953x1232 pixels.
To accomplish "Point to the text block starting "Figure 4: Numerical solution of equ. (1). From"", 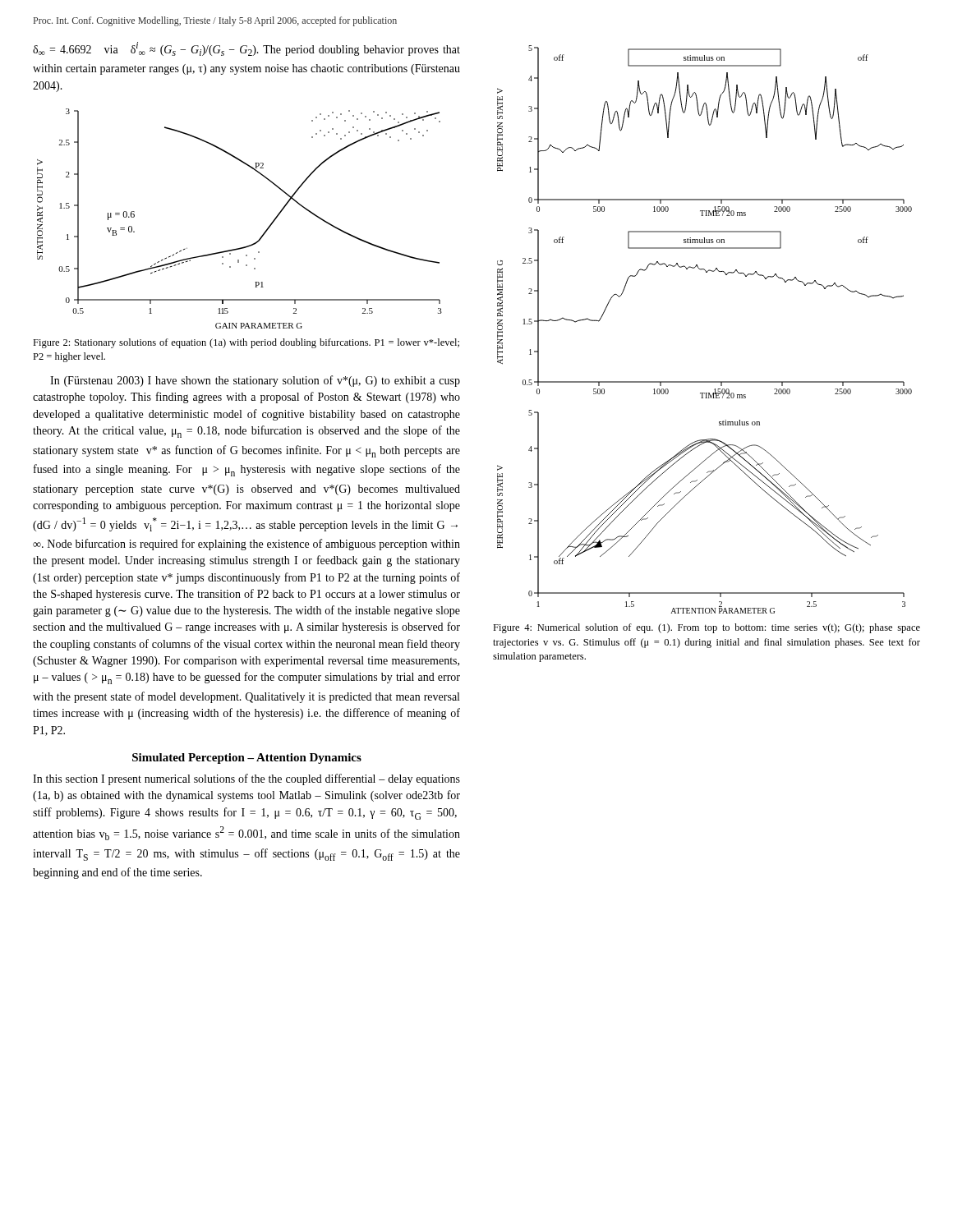I will click(707, 642).
